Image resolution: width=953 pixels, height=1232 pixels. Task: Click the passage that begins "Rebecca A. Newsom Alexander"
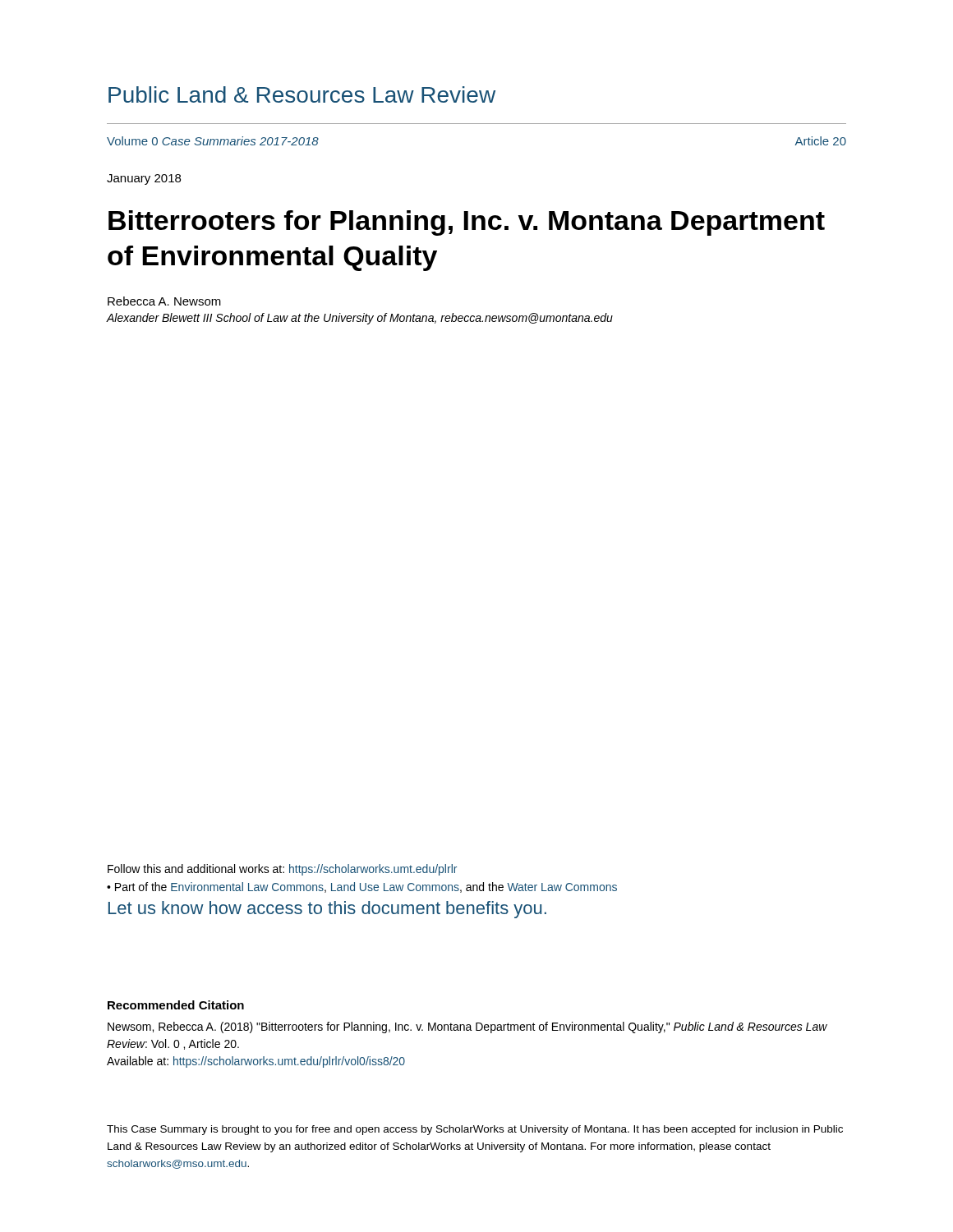(476, 309)
